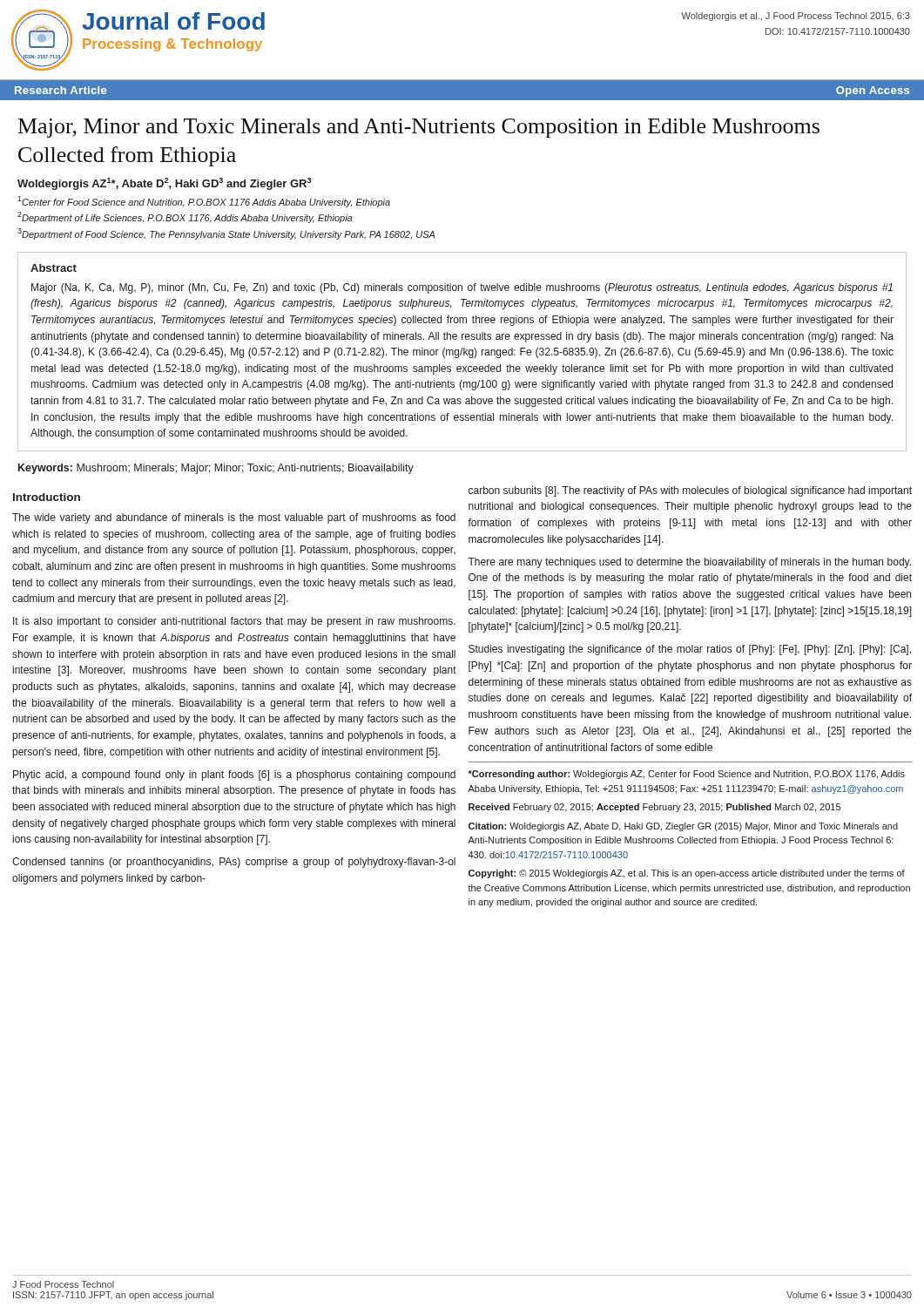
Task: Click on the text containing "Keywords: Mushroom; Minerals; Major; Minor; Toxic; Anti-nutrients; Bioavailability"
Action: tap(215, 468)
